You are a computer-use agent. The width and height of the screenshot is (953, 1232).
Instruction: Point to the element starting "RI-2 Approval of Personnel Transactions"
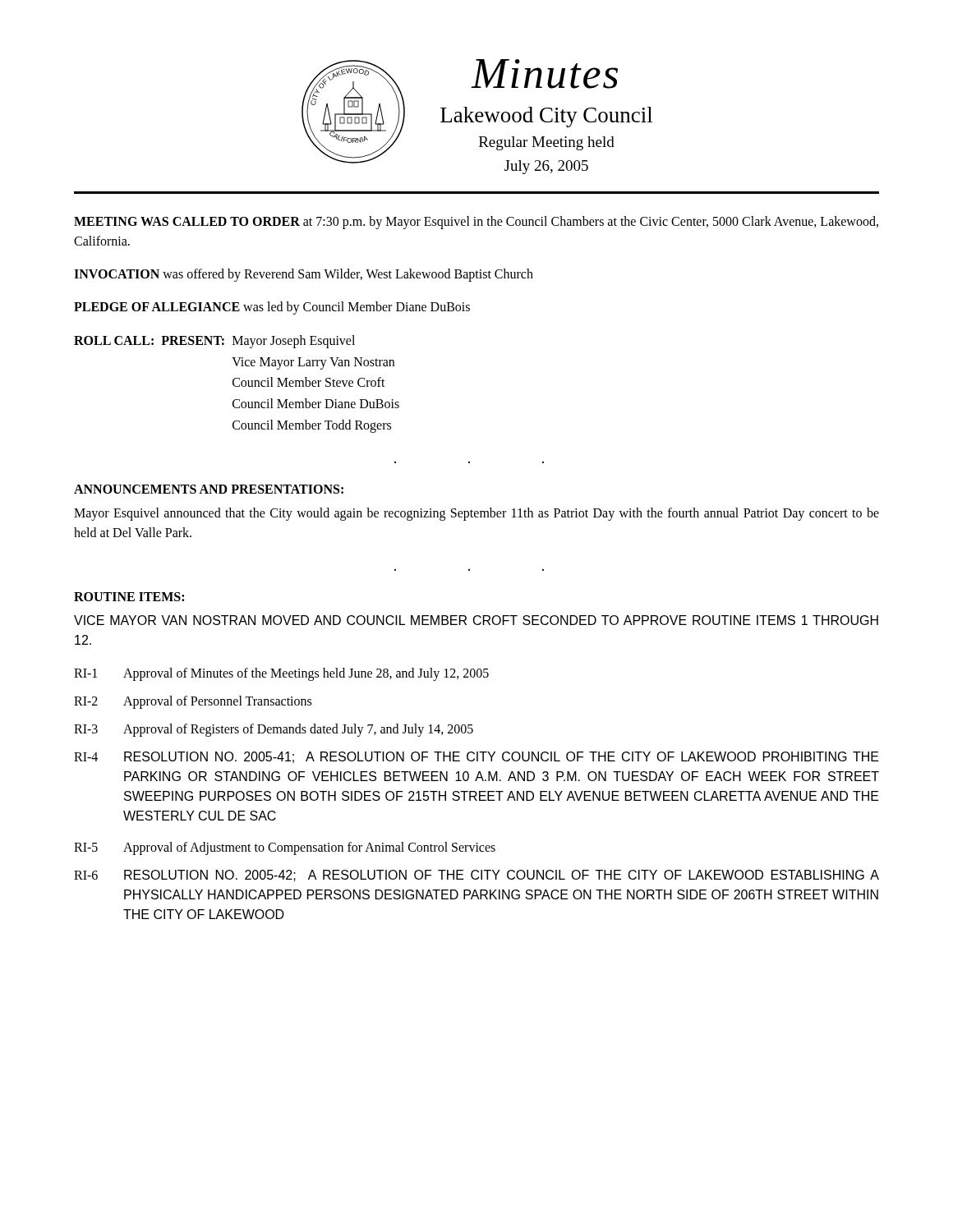[x=193, y=702]
